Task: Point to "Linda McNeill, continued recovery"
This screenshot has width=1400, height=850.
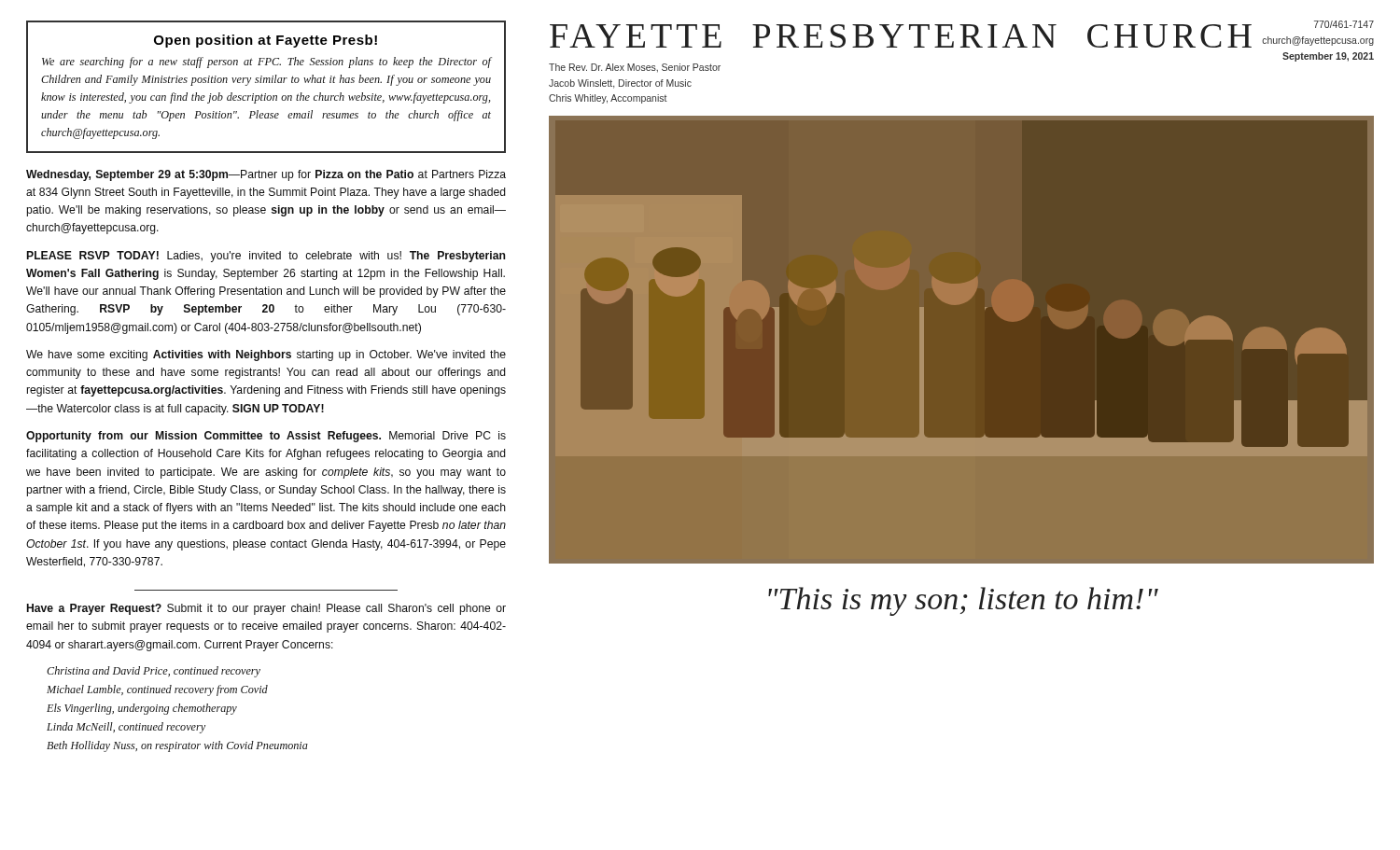Action: pos(126,727)
